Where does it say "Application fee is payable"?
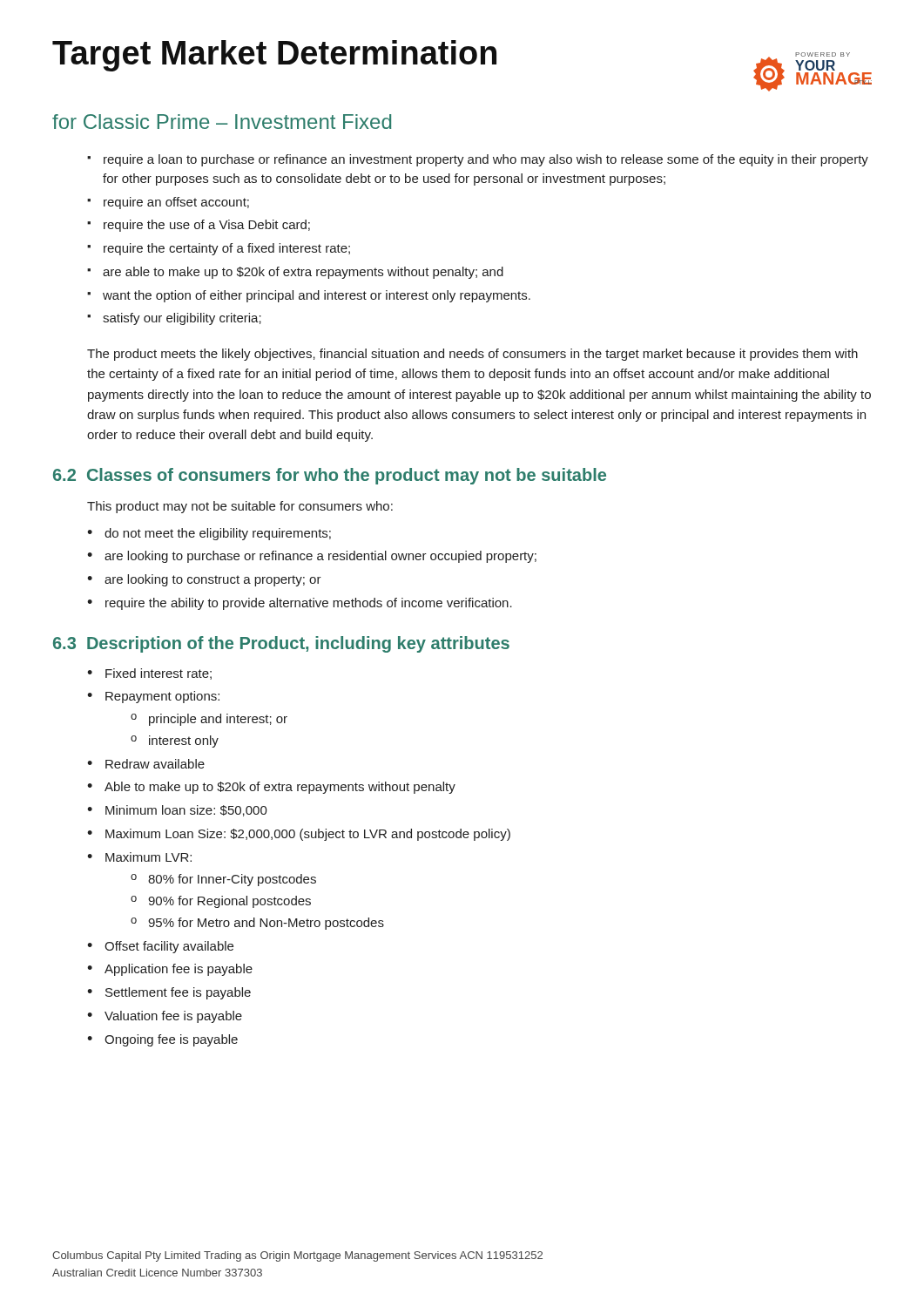The width and height of the screenshot is (924, 1307). [x=179, y=969]
